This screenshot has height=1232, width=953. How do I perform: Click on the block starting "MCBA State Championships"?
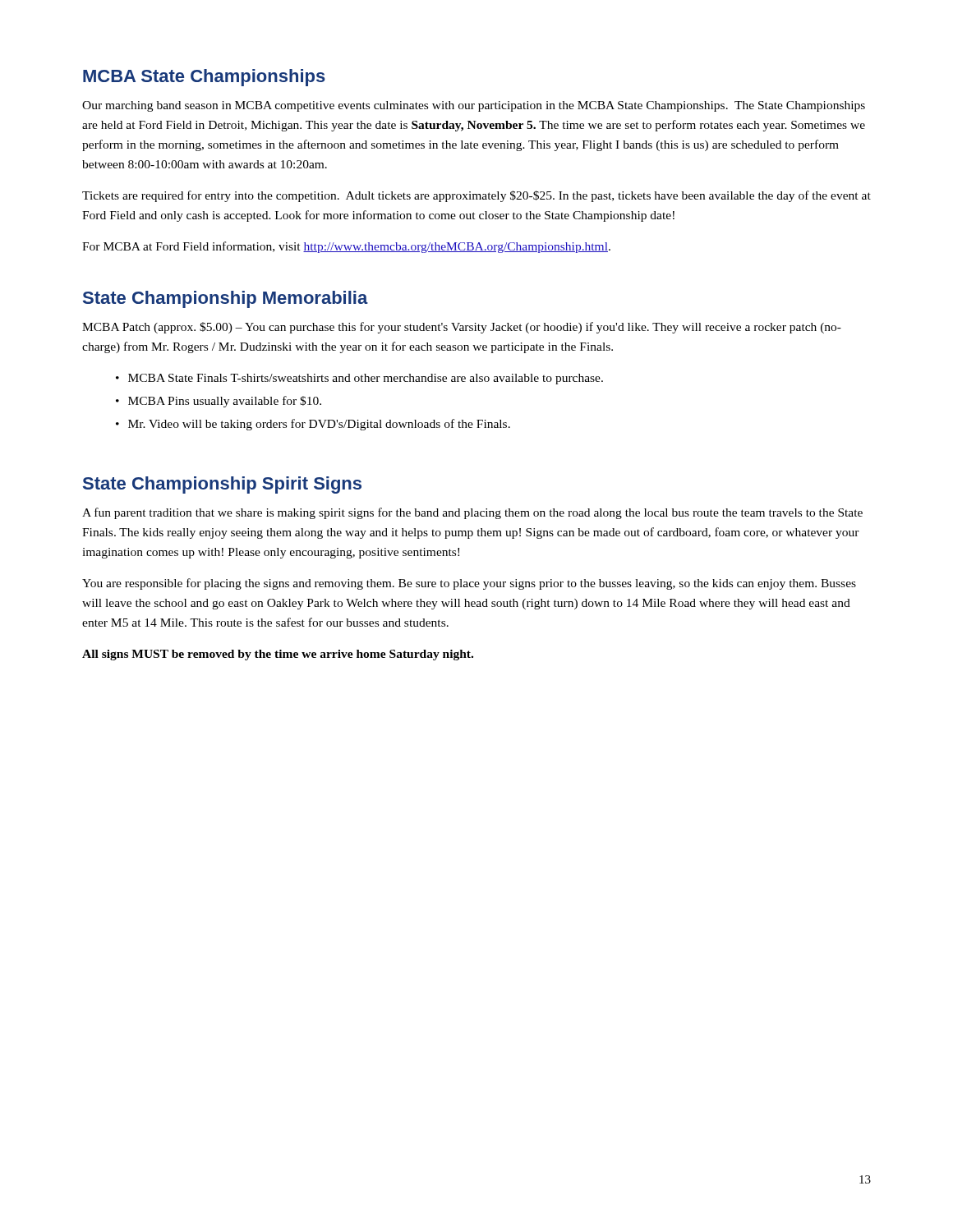(x=204, y=76)
